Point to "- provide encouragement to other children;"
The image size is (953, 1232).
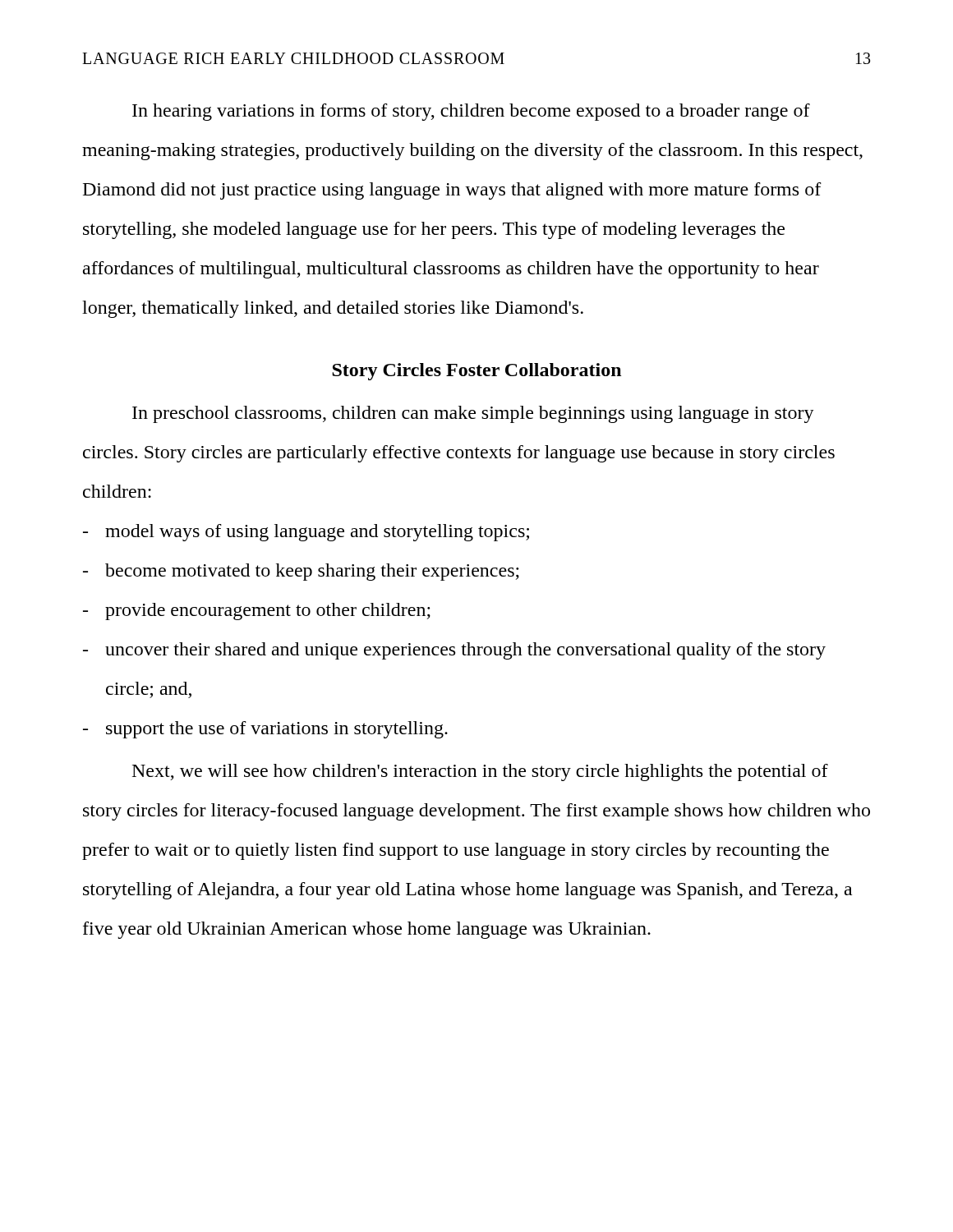tap(257, 611)
